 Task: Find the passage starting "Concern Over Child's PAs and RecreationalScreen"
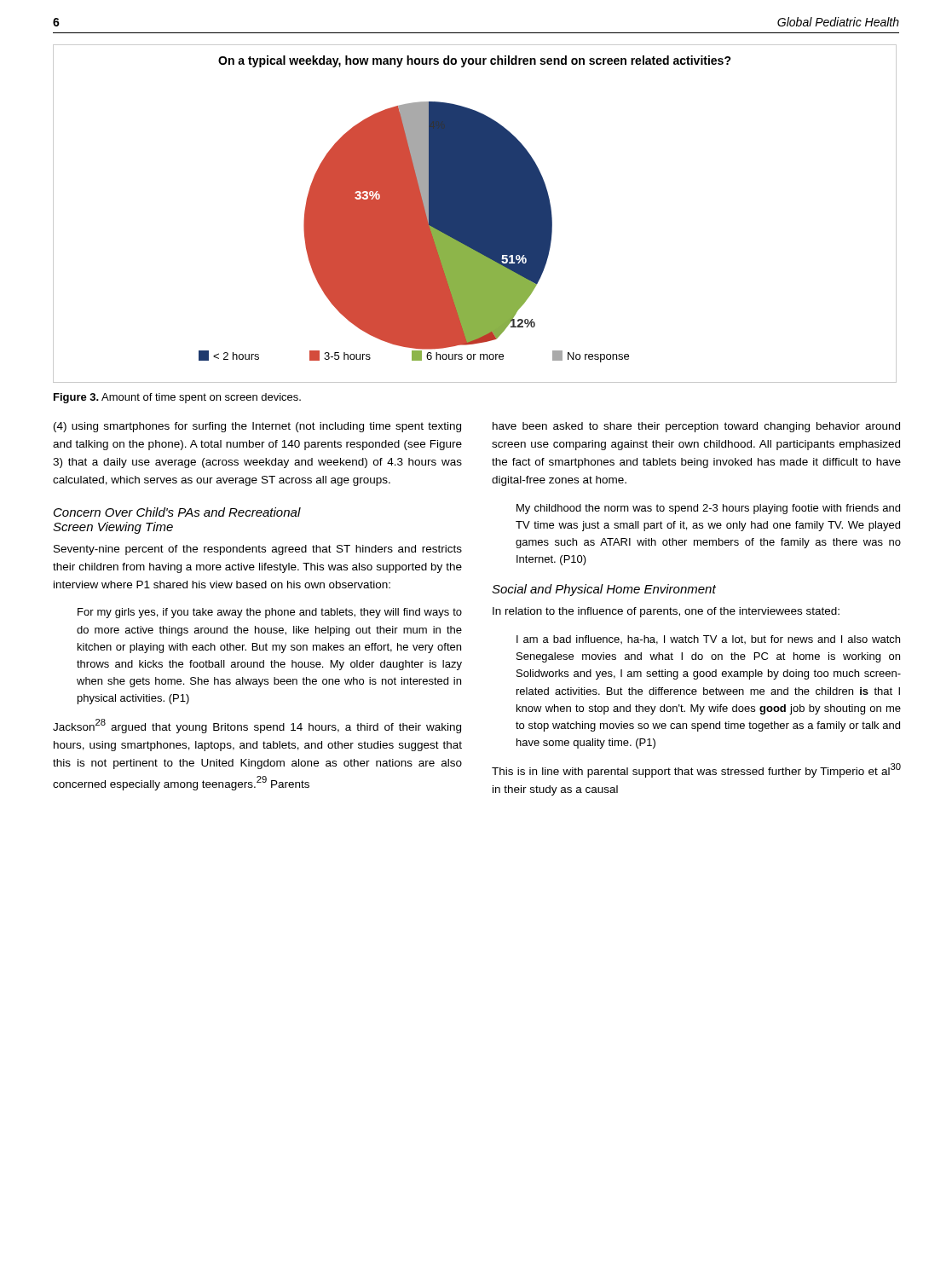177,519
